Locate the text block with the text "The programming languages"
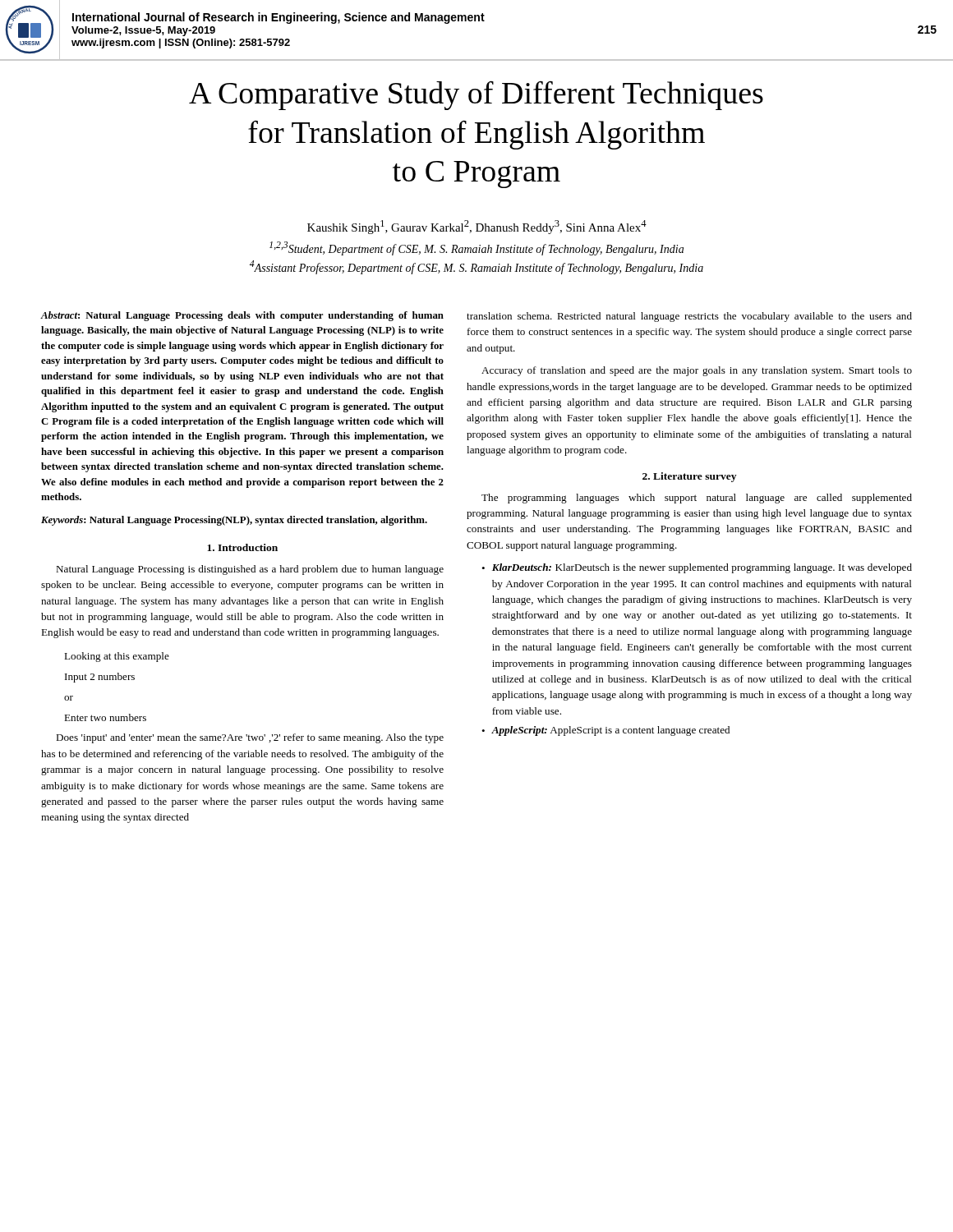Image resolution: width=953 pixels, height=1232 pixels. [x=689, y=521]
